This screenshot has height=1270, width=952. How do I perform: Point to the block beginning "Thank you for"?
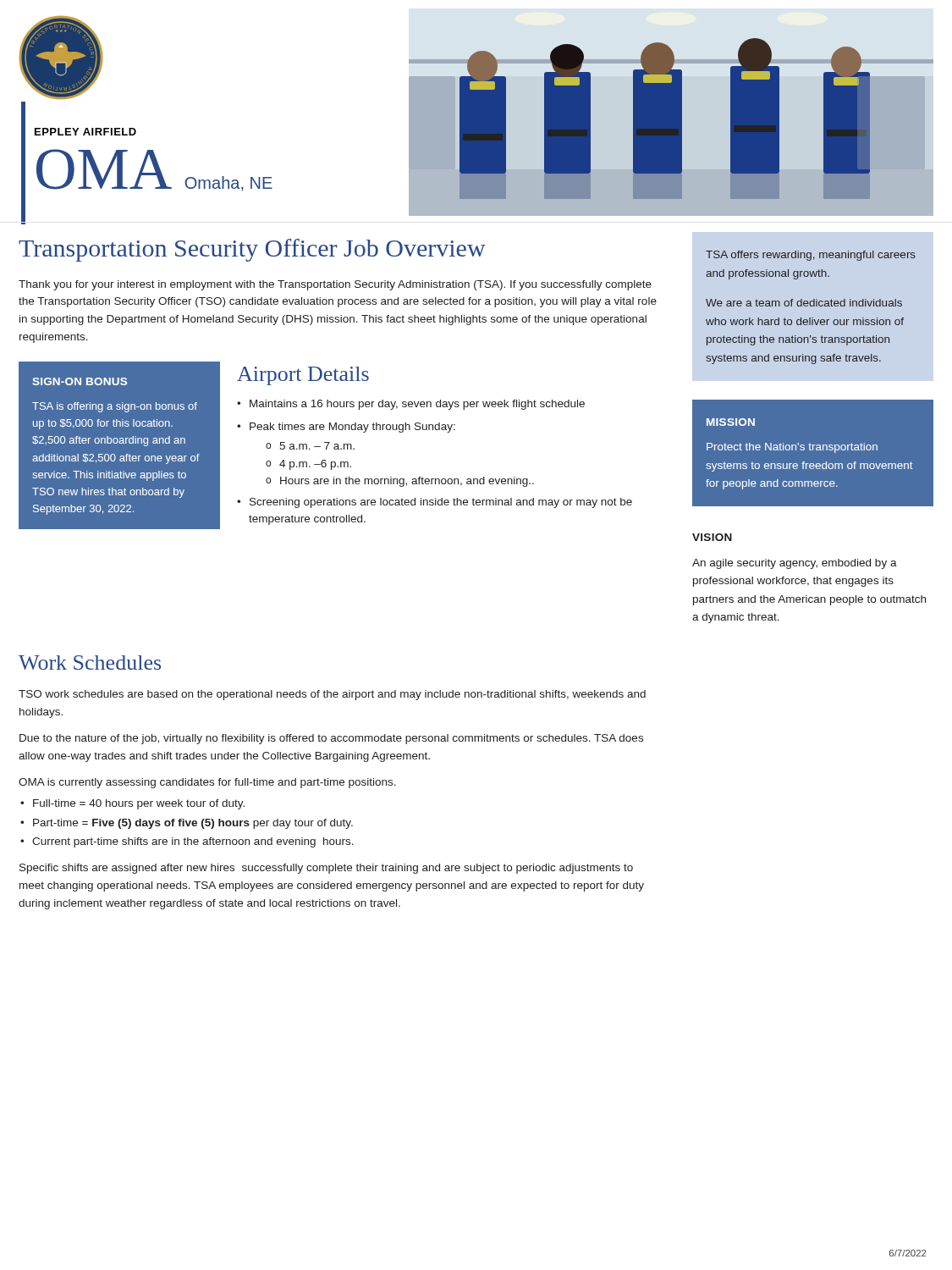pyautogui.click(x=338, y=310)
